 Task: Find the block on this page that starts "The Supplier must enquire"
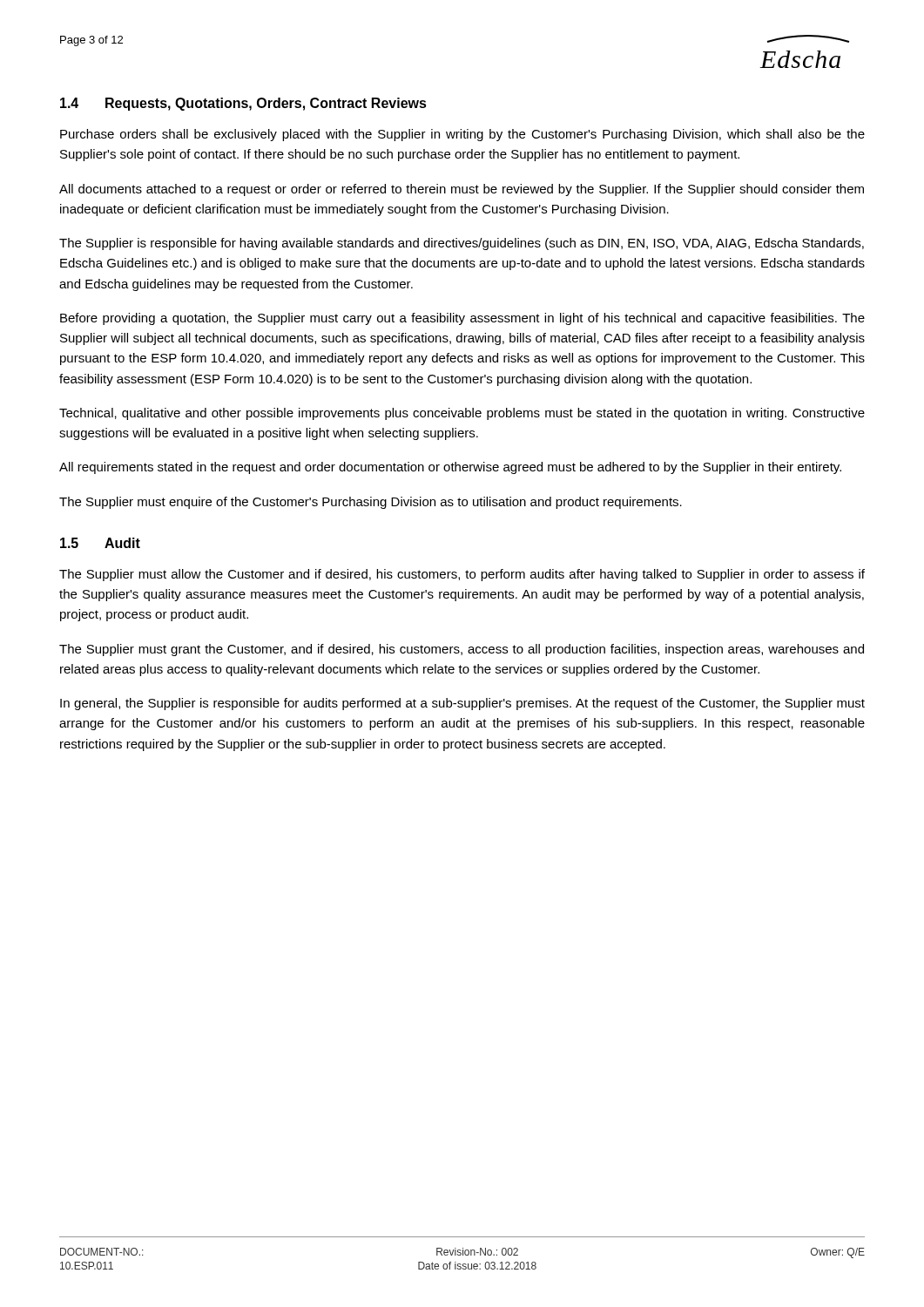[x=371, y=501]
